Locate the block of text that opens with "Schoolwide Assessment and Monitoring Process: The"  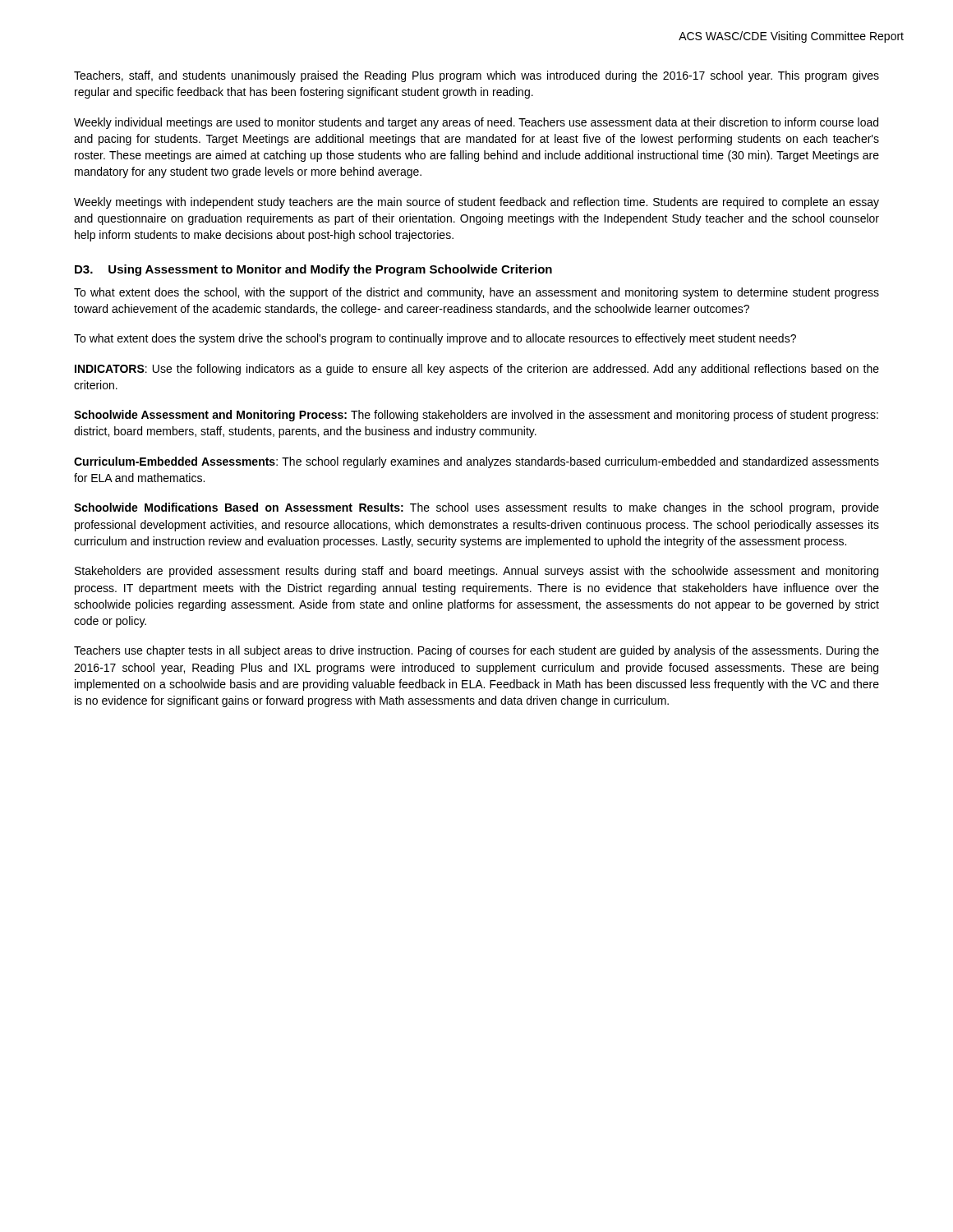tap(476, 423)
